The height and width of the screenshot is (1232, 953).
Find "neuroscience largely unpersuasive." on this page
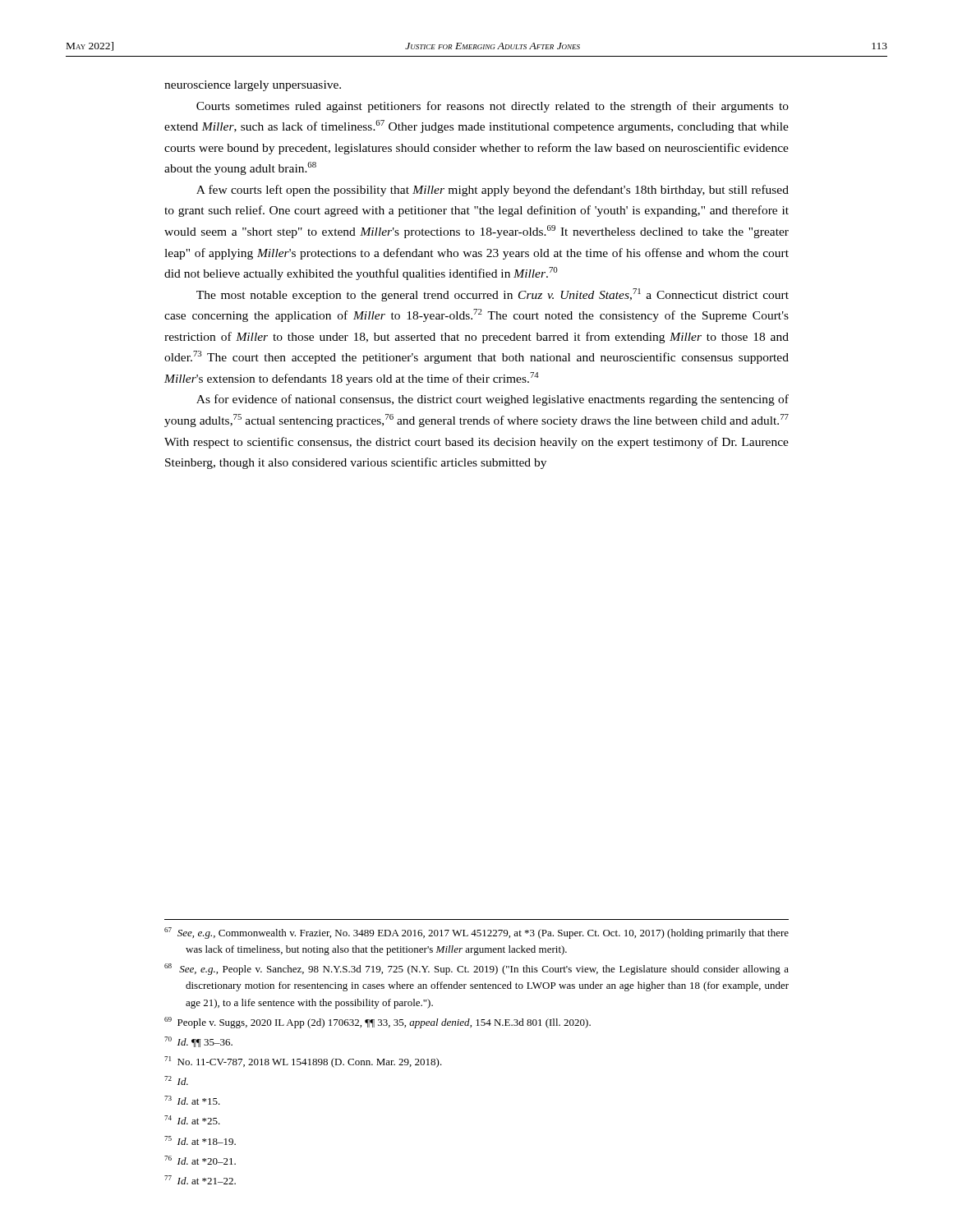tap(253, 84)
